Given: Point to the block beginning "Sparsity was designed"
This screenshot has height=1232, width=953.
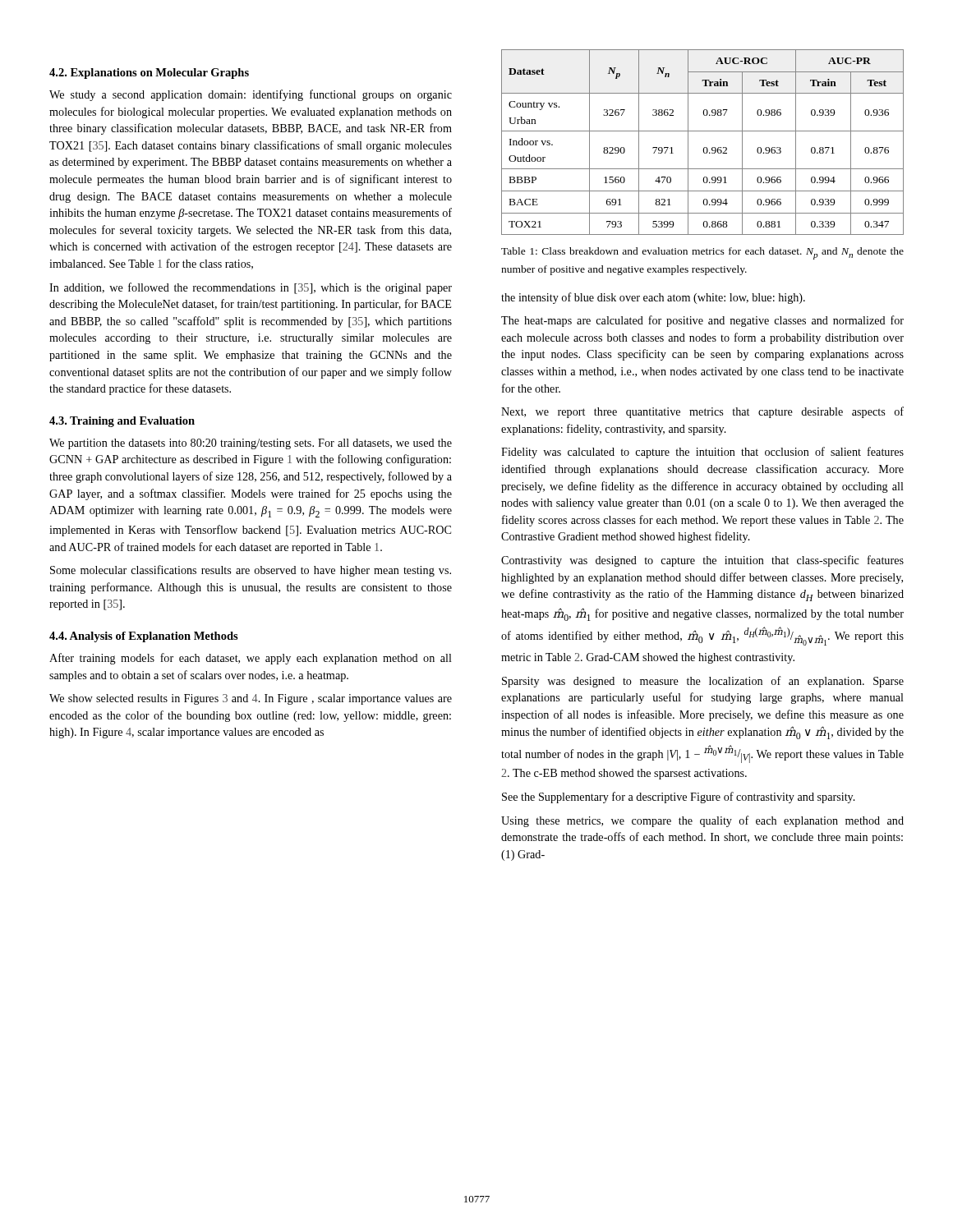Looking at the screenshot, I should (702, 727).
